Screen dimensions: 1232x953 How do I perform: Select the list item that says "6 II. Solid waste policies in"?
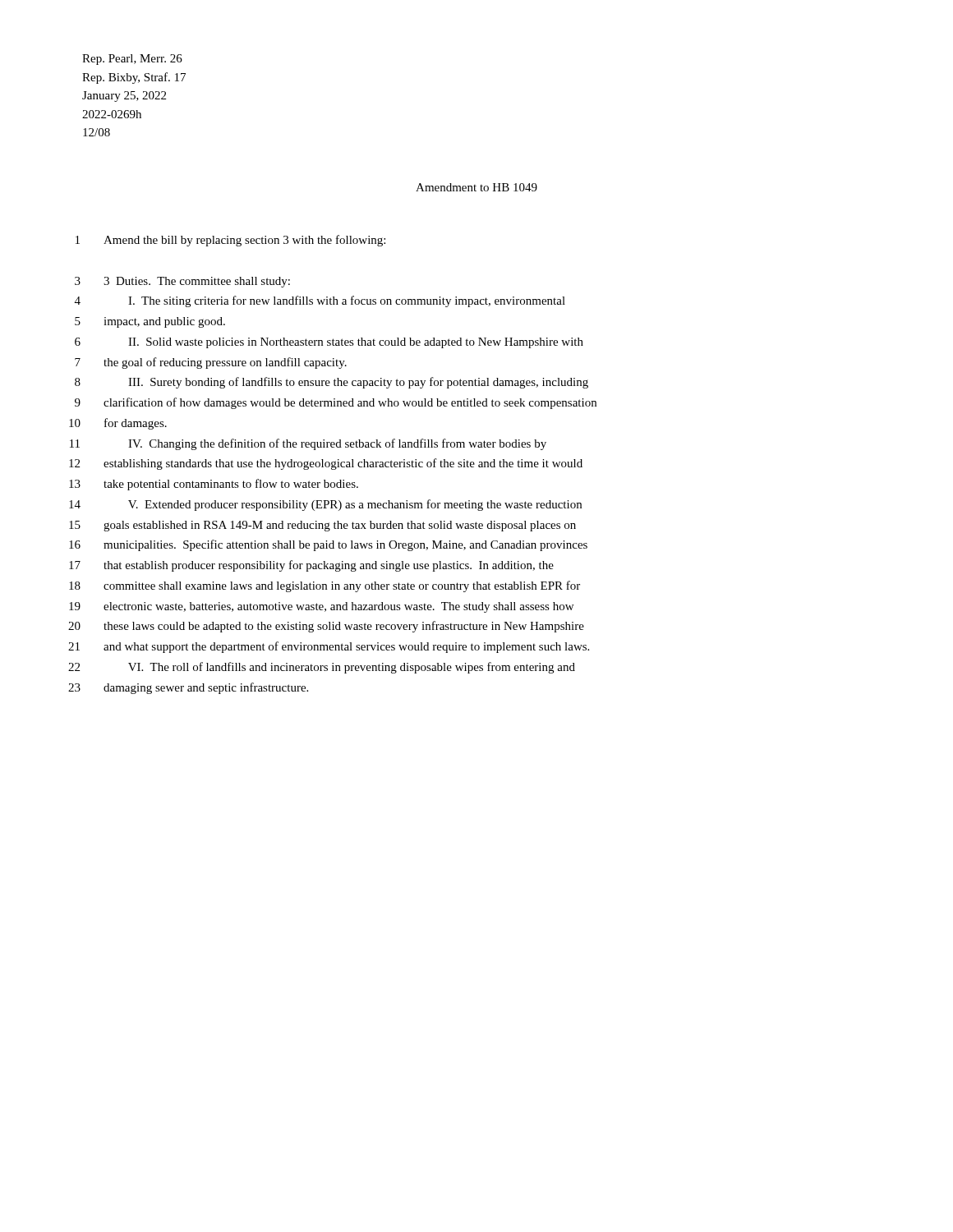pyautogui.click(x=501, y=342)
